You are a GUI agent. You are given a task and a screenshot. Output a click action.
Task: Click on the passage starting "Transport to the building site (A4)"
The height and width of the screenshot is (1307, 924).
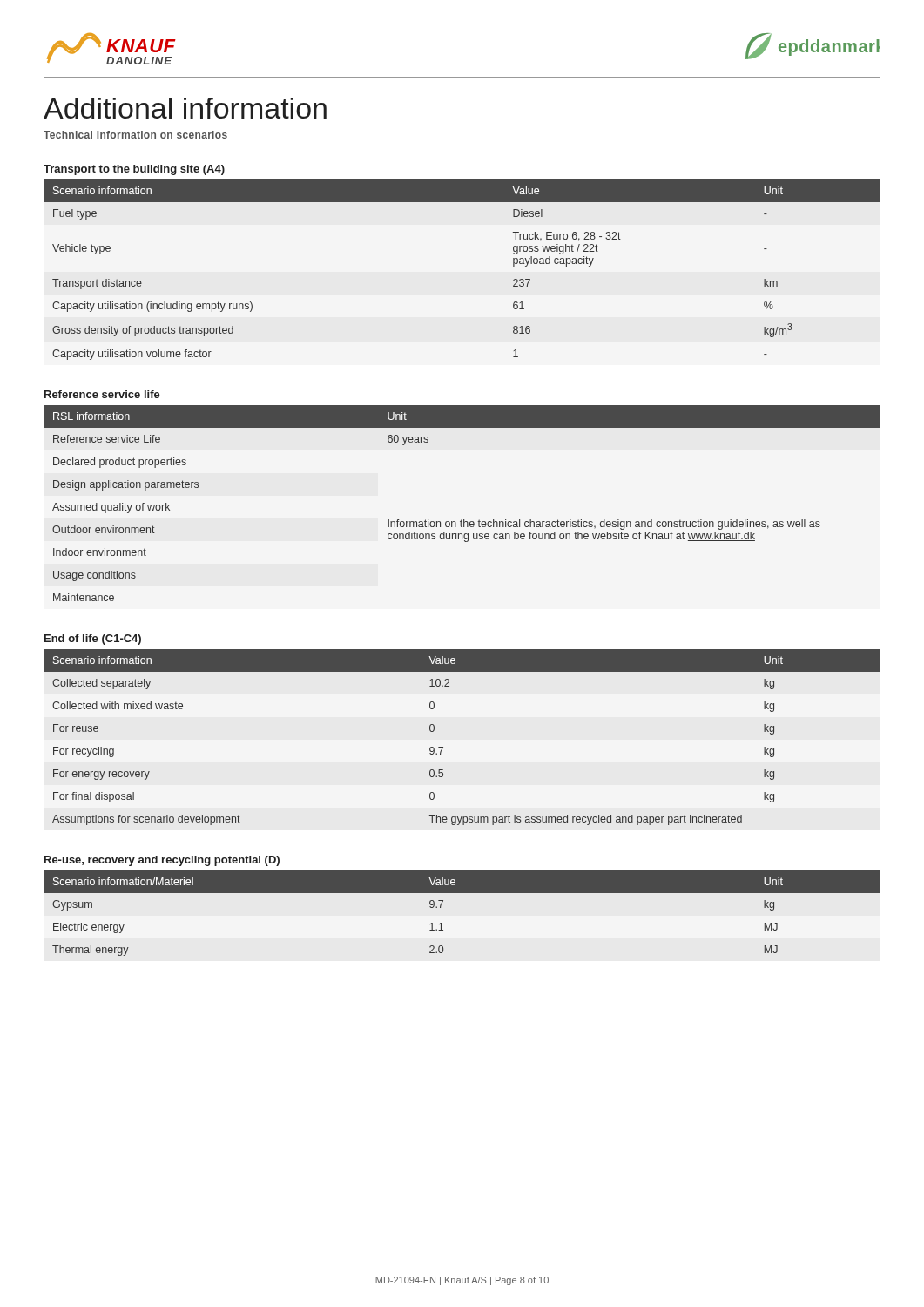click(134, 169)
